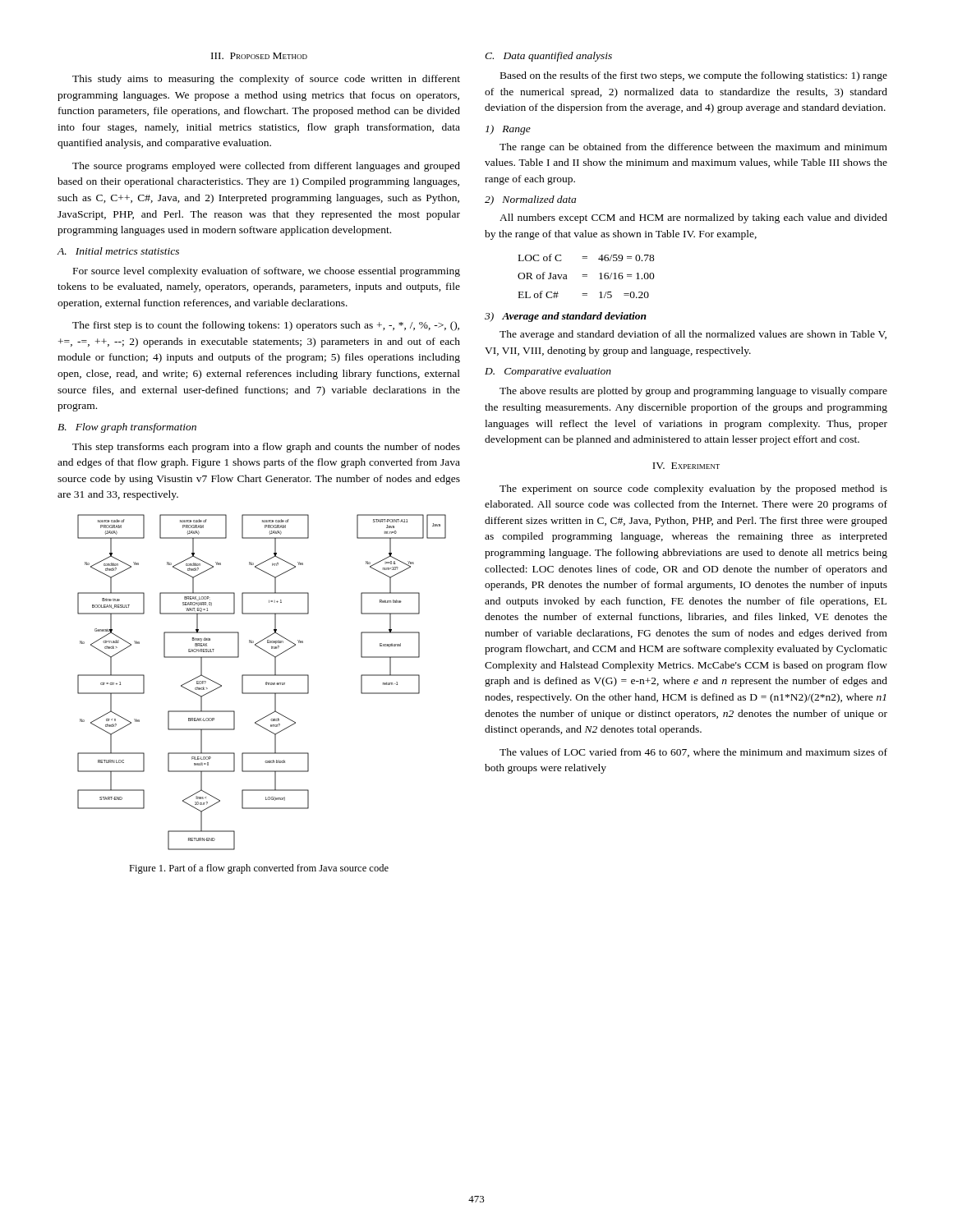This screenshot has height=1232, width=953.
Task: Point to the passage starting "Based on the results of the"
Action: [x=686, y=91]
